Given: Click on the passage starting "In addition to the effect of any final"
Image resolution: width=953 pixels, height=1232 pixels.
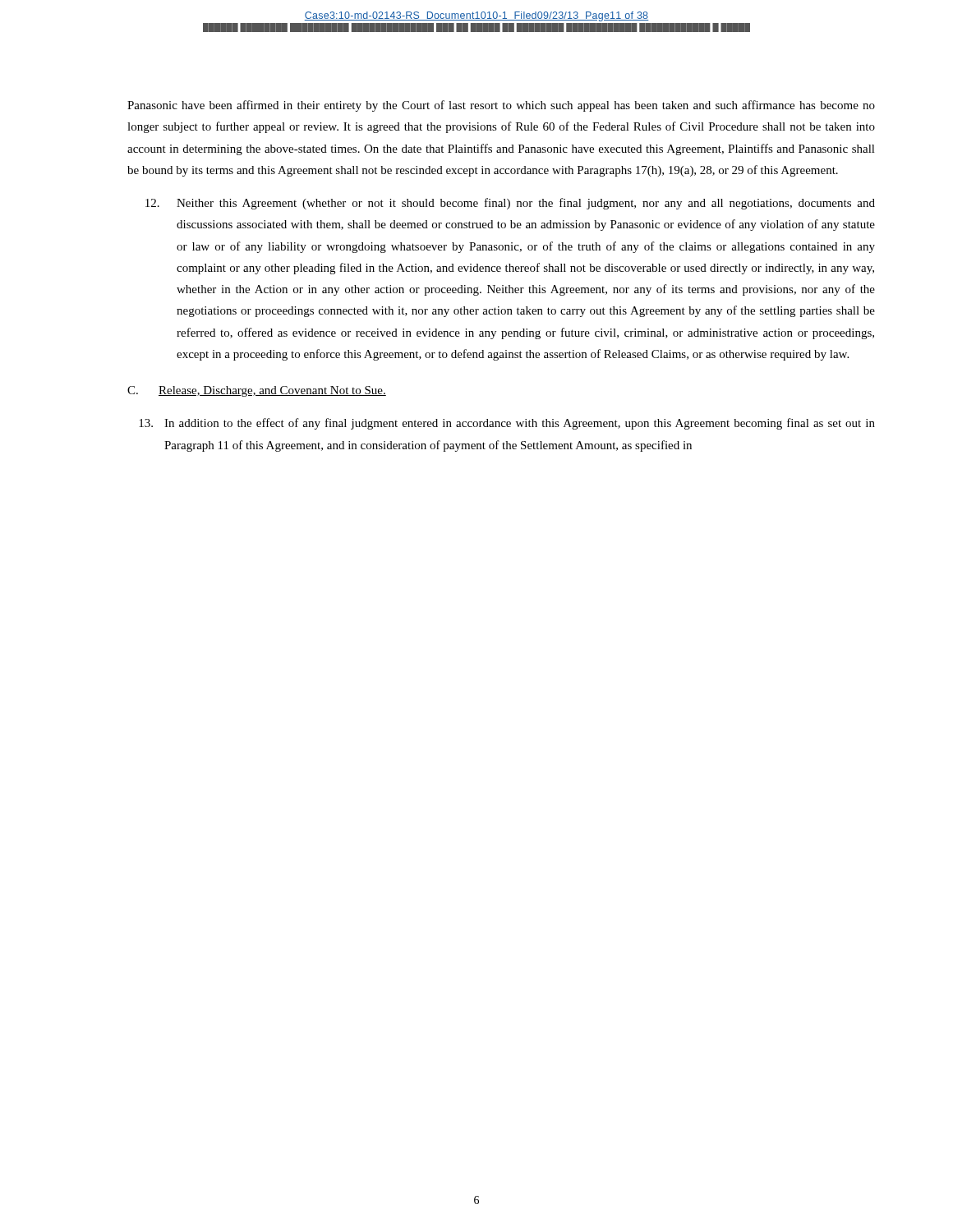Looking at the screenshot, I should point(501,434).
